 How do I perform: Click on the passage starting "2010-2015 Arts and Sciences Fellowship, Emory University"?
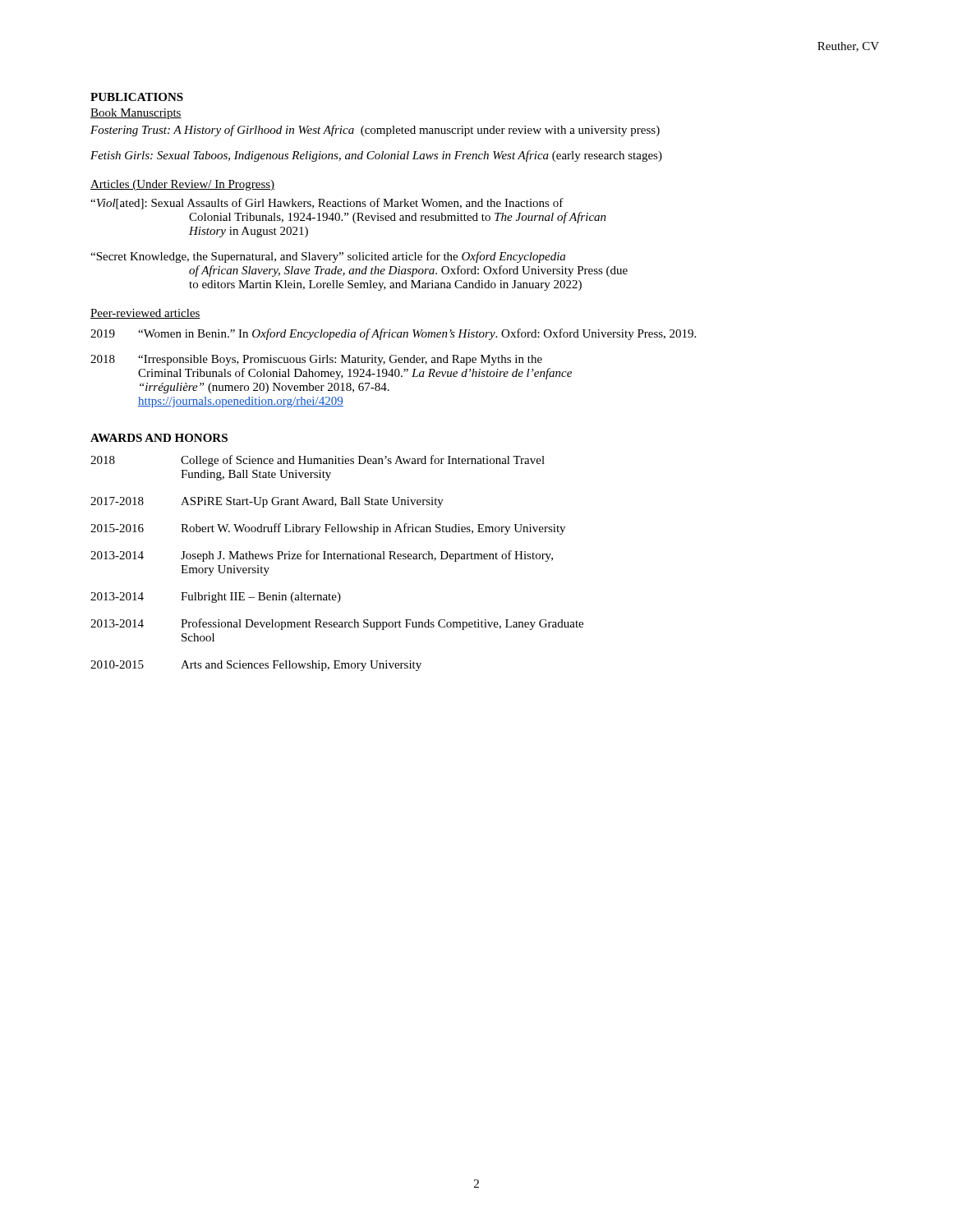coord(256,666)
